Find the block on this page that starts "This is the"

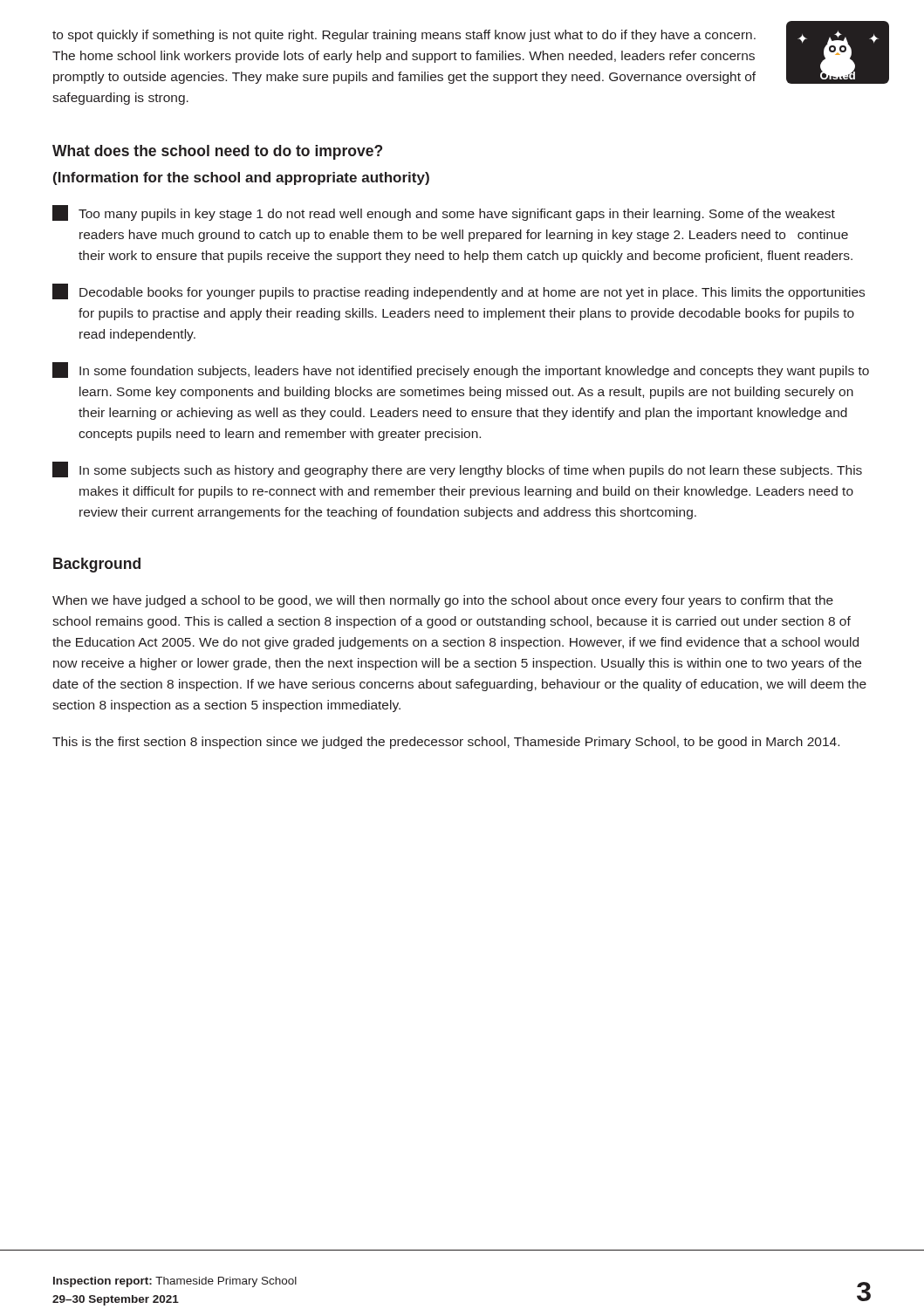[x=447, y=741]
